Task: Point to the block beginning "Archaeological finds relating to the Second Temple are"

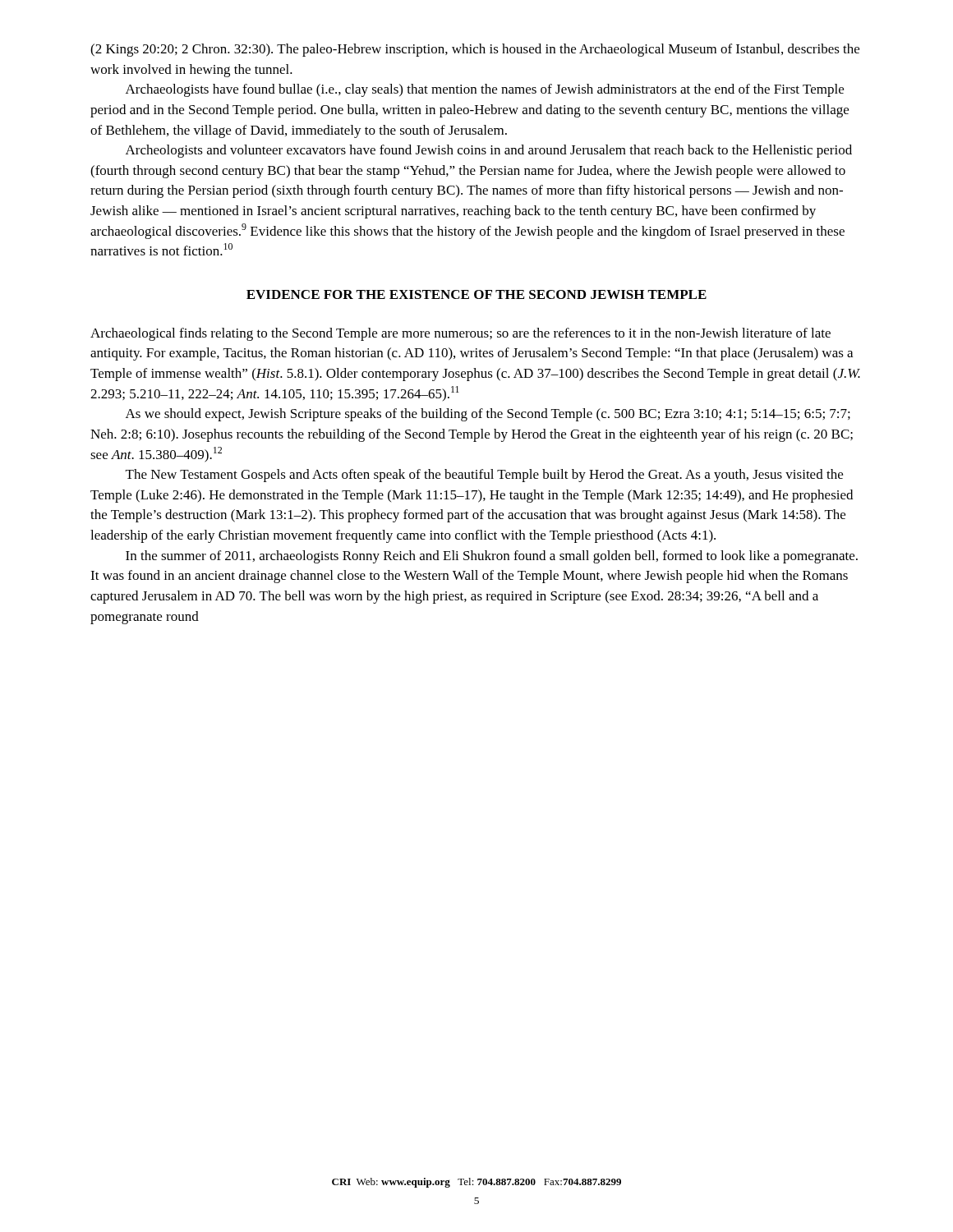Action: click(x=476, y=364)
